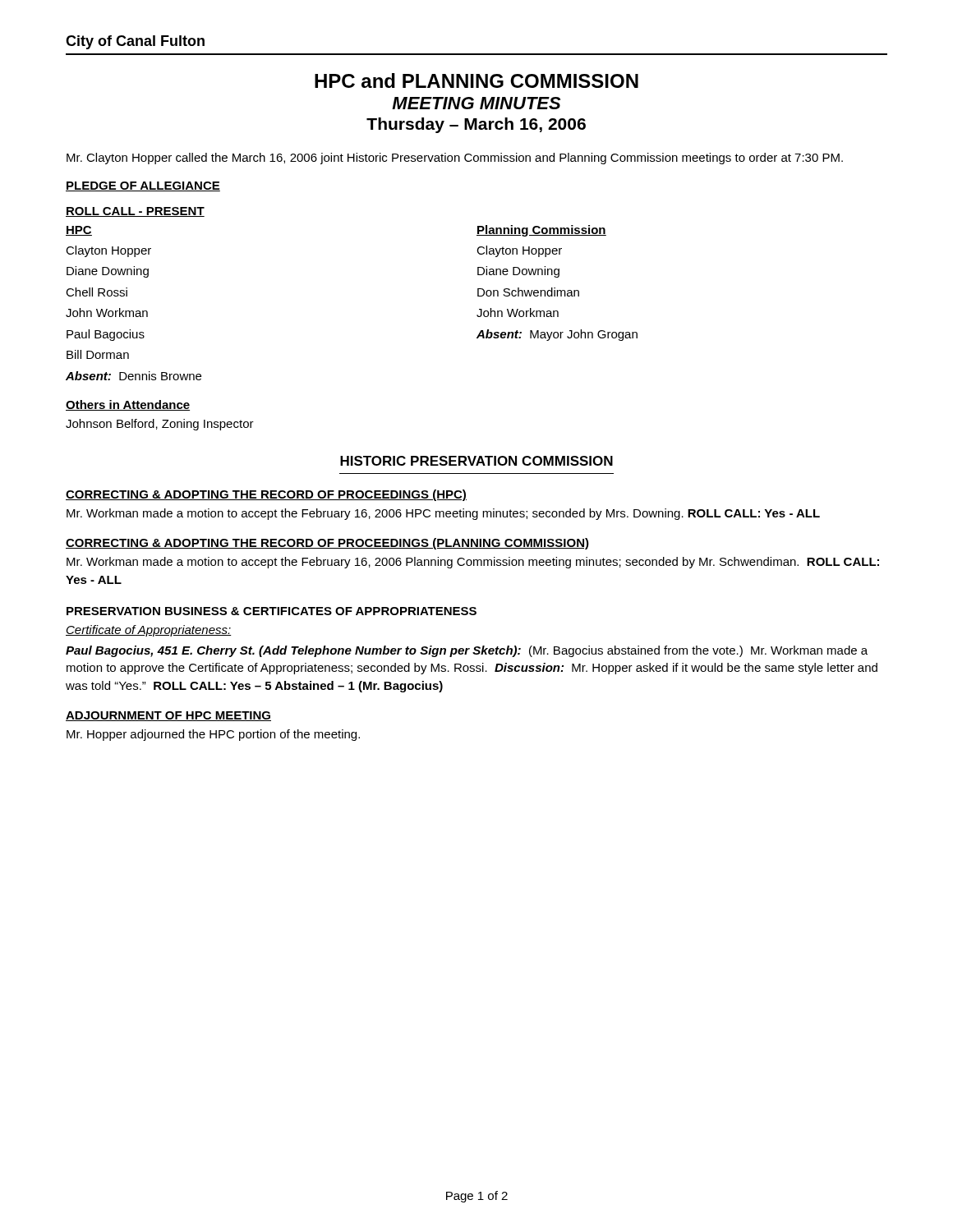The height and width of the screenshot is (1232, 953).
Task: Point to the text starting "Mr. Clayton Hopper called the"
Action: [x=455, y=157]
